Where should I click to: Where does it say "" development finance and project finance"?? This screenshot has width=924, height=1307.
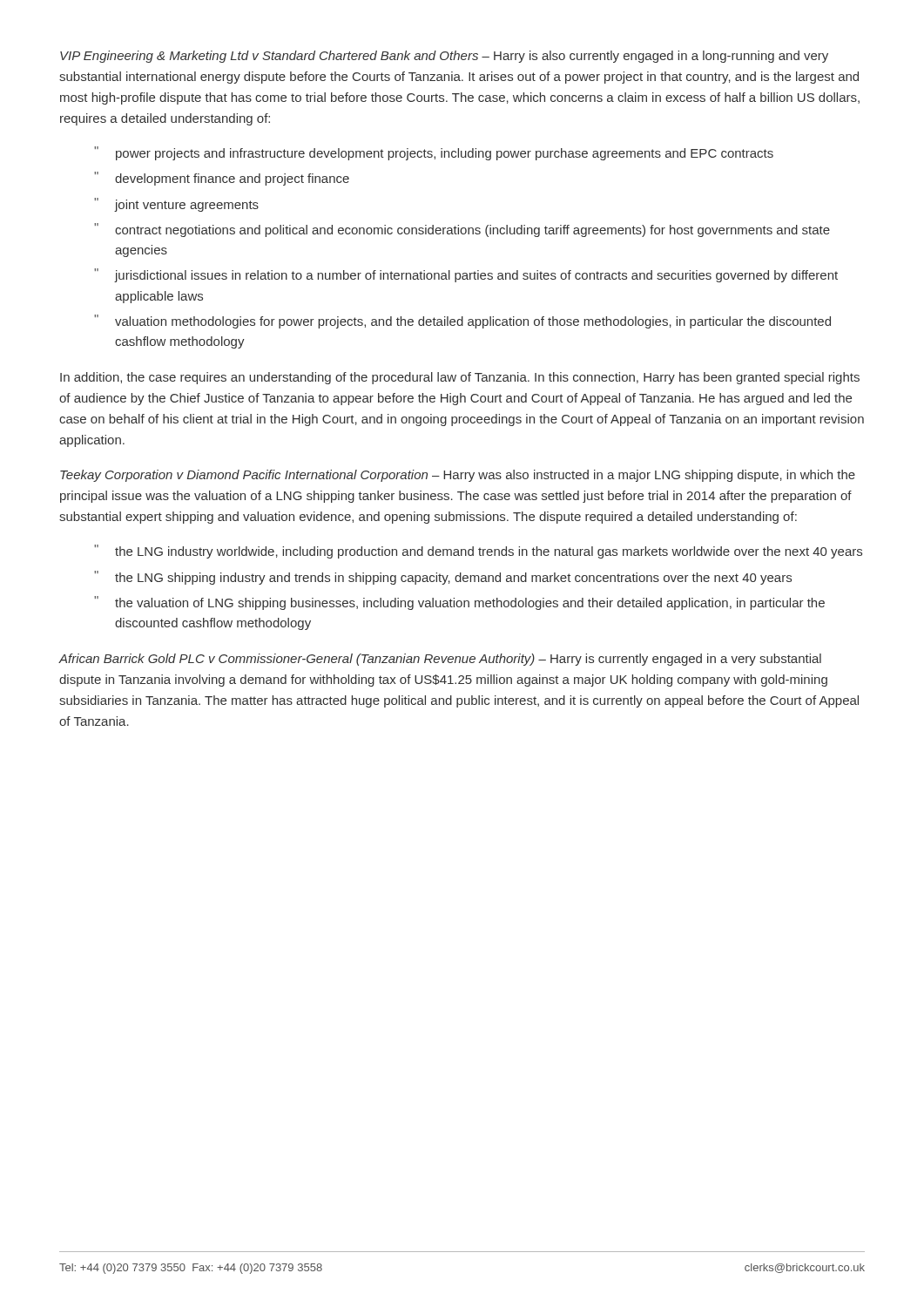(x=222, y=178)
